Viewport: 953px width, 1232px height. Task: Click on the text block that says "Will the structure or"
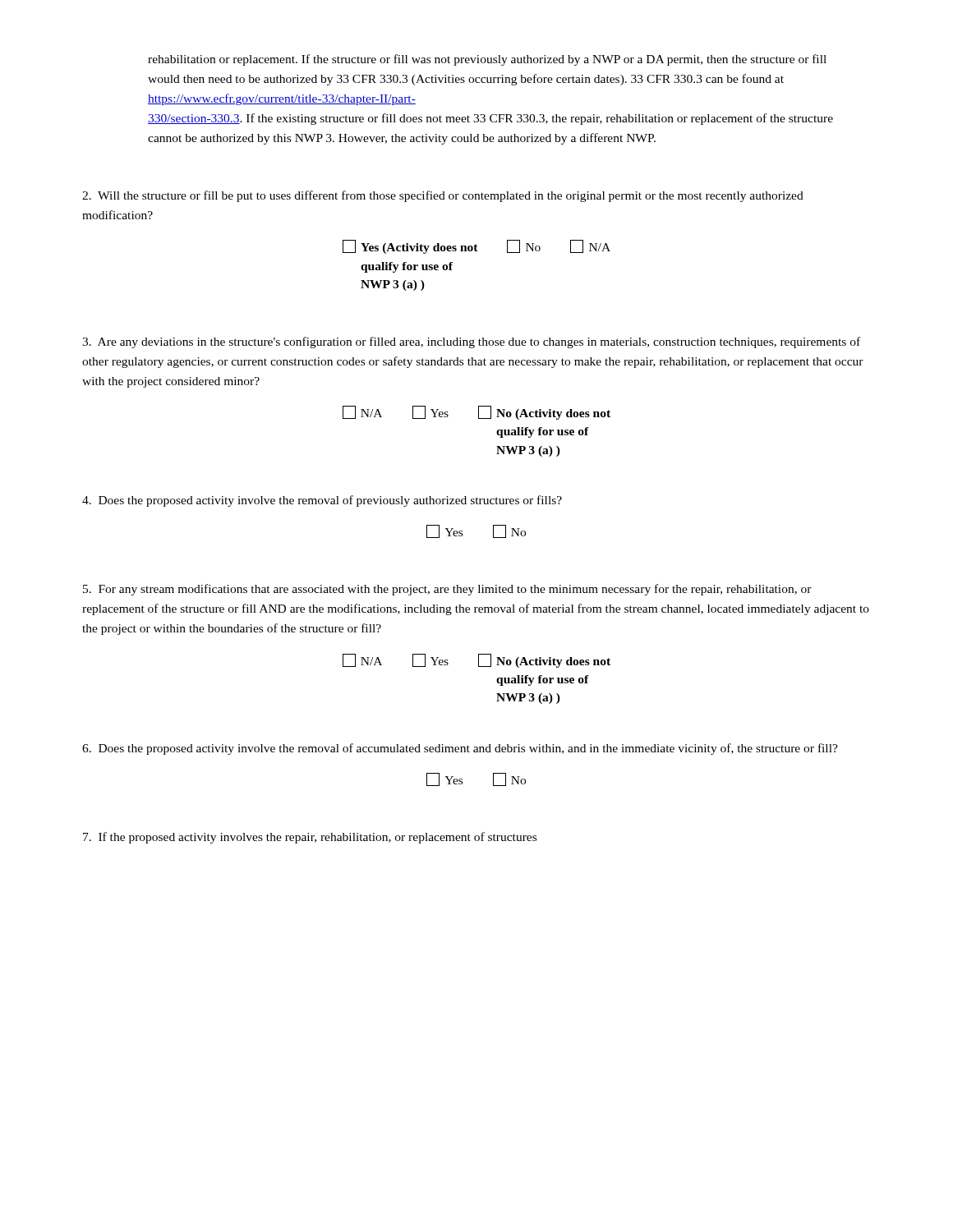pos(443,205)
